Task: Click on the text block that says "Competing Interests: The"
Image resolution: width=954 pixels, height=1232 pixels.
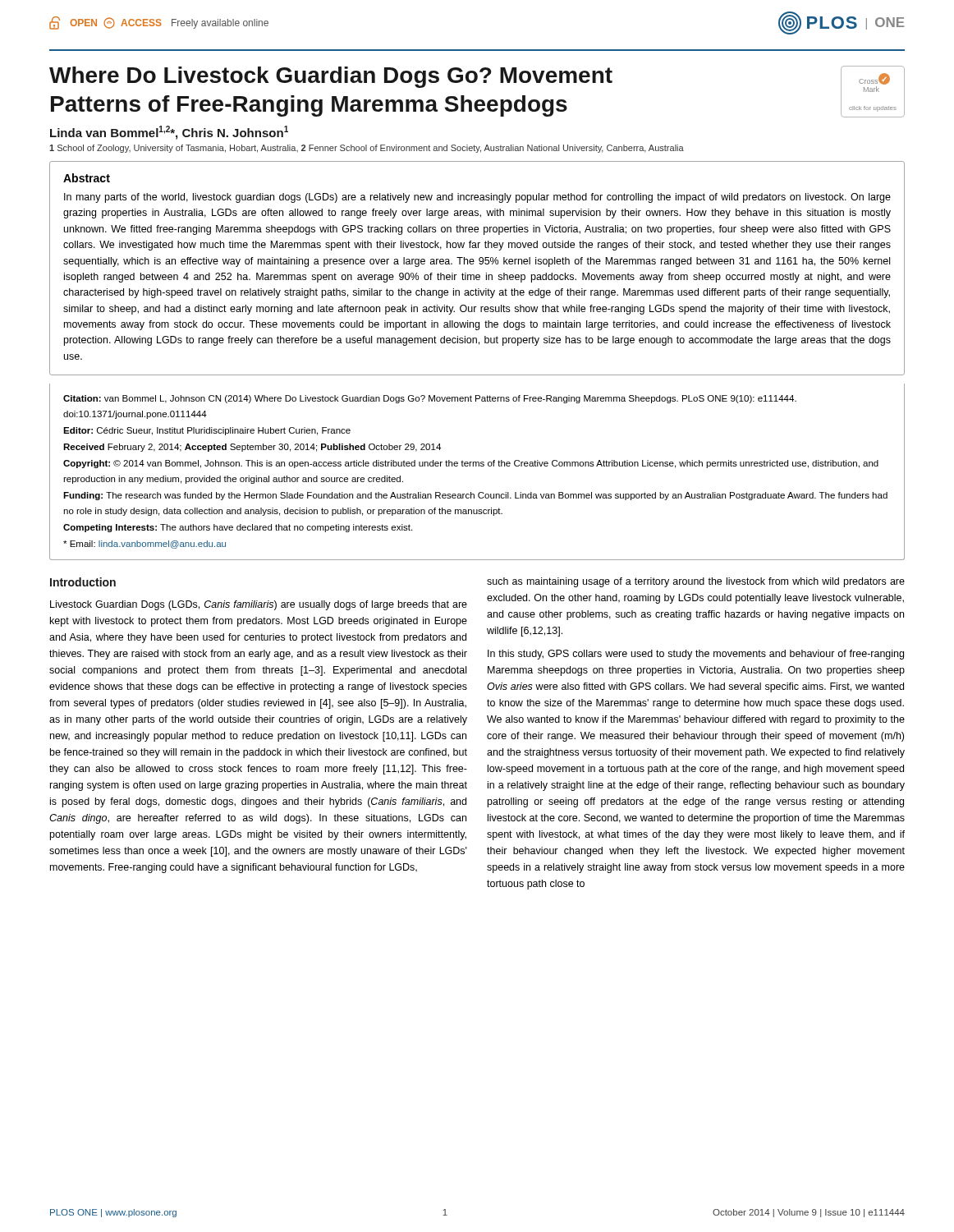Action: pos(238,527)
